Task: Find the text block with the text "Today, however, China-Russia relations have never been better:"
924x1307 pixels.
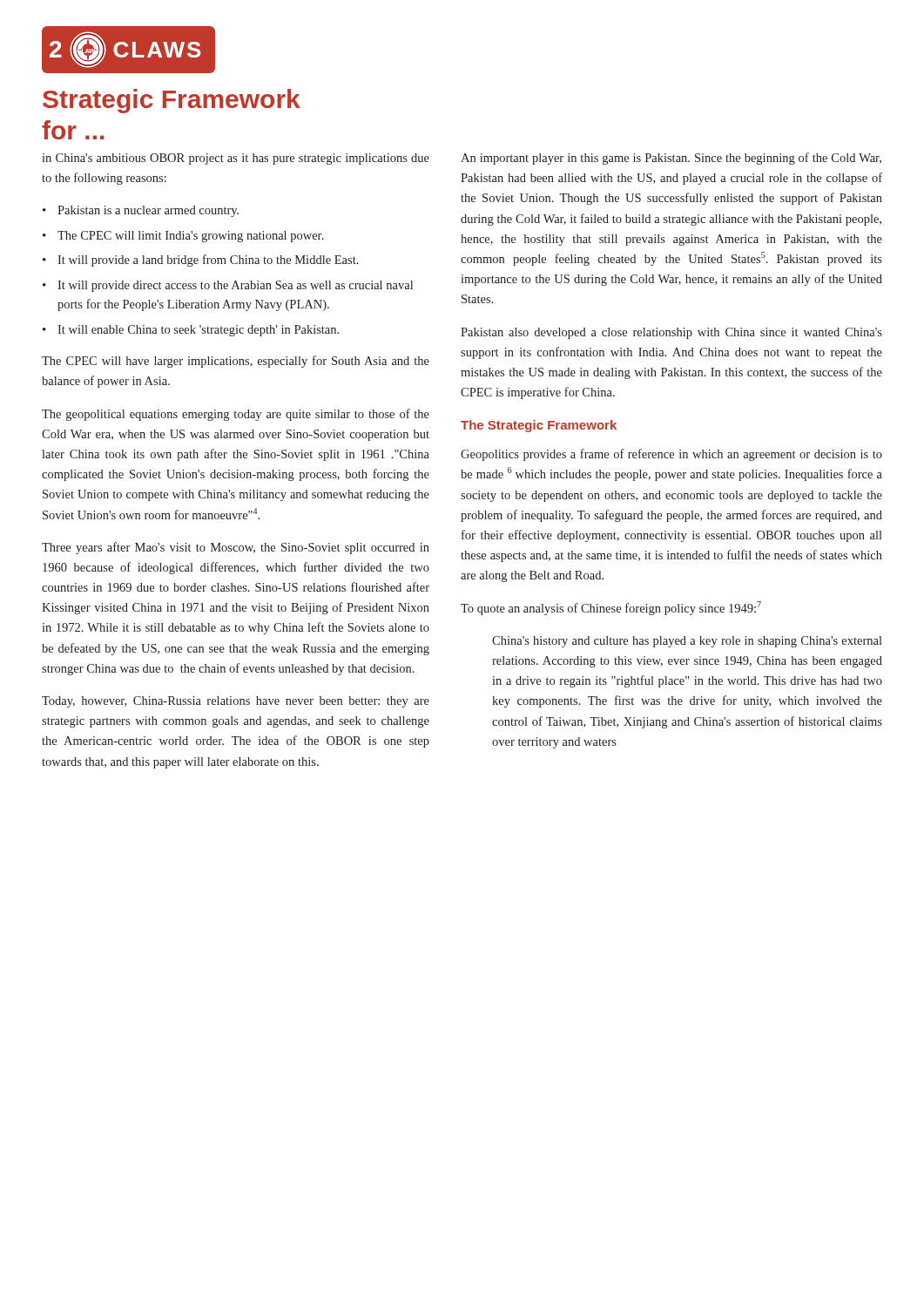Action: pyautogui.click(x=236, y=731)
